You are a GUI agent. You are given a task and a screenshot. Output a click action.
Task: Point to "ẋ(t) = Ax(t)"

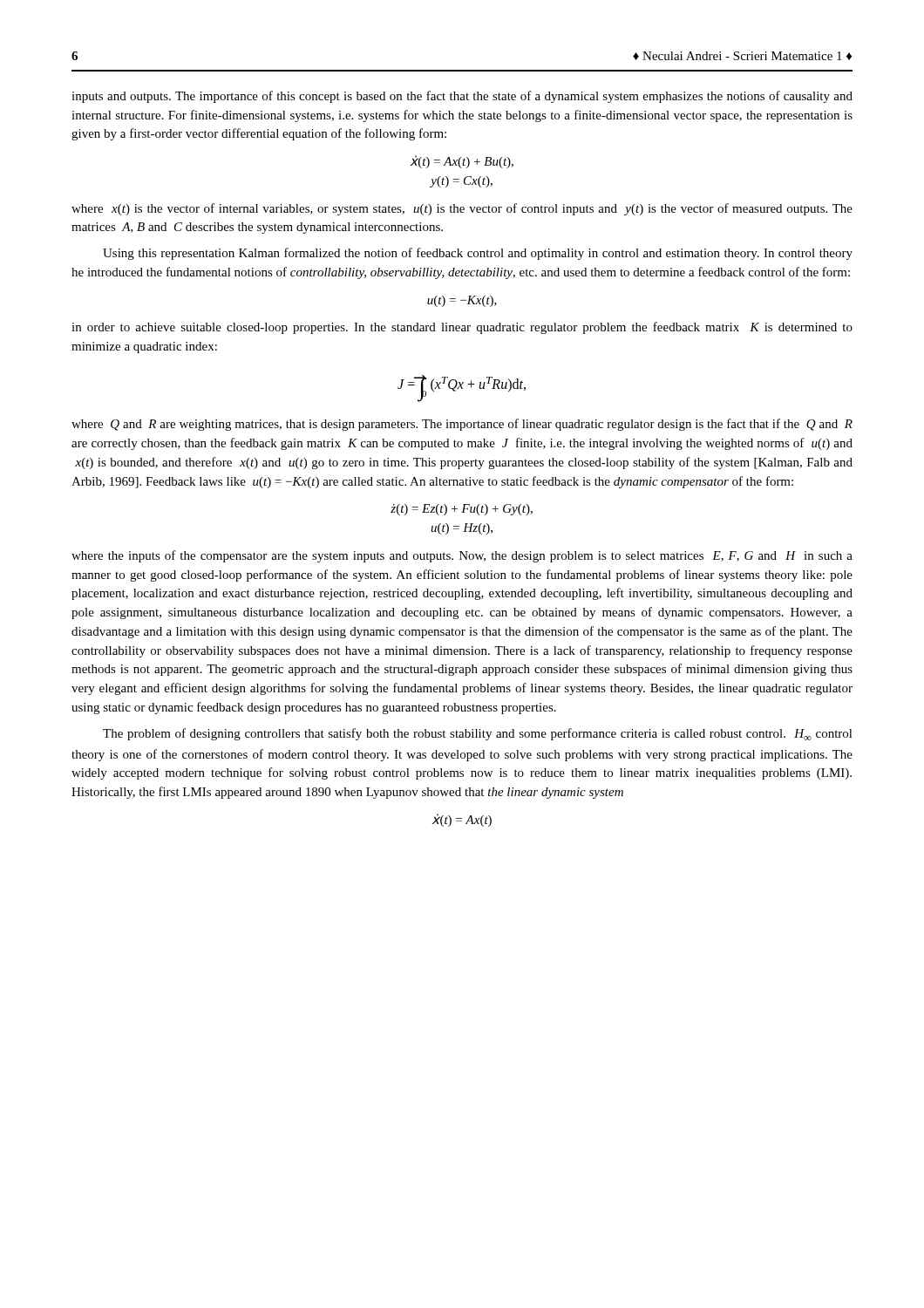(x=462, y=820)
